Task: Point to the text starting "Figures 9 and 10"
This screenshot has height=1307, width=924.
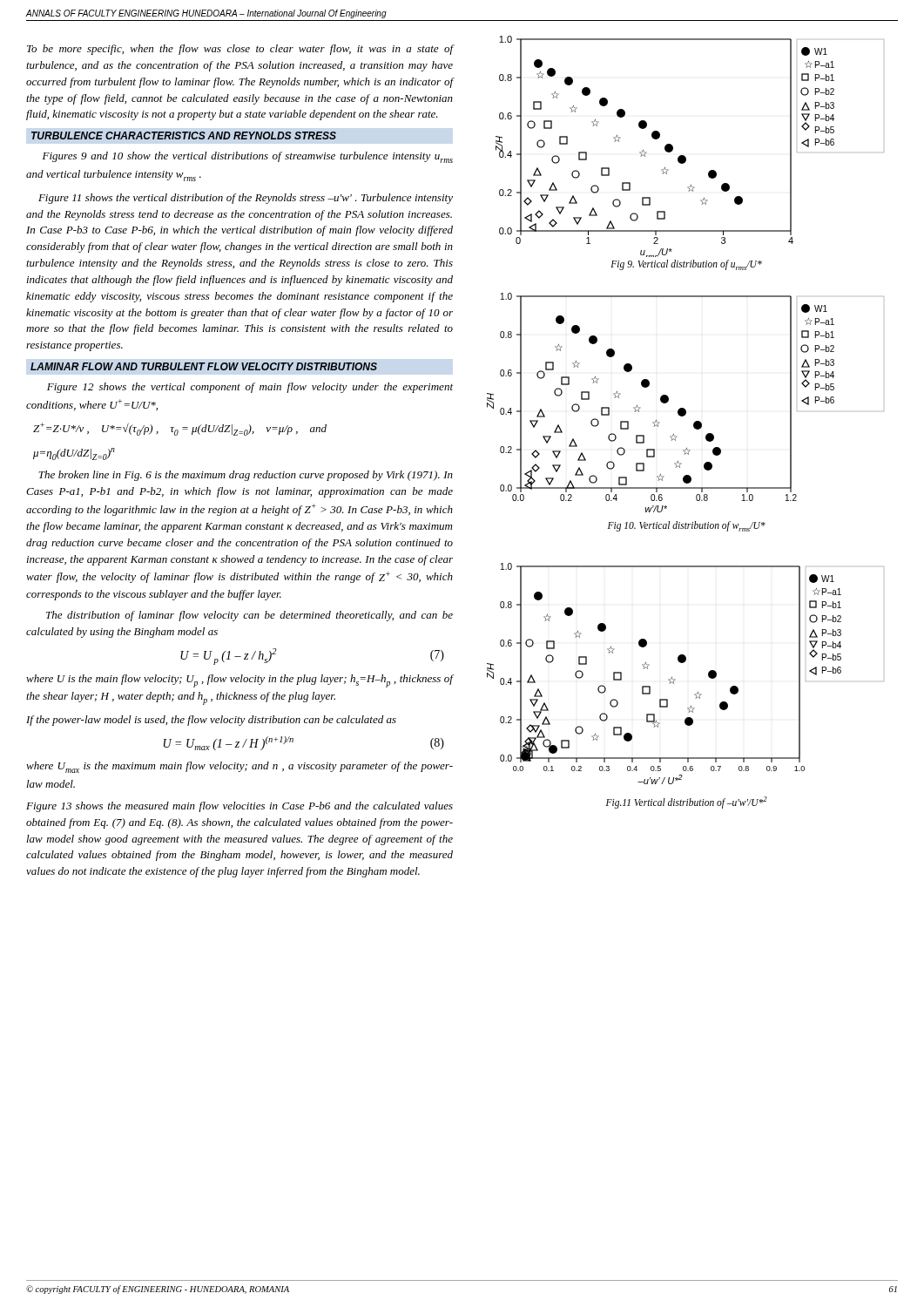Action: [x=240, y=166]
